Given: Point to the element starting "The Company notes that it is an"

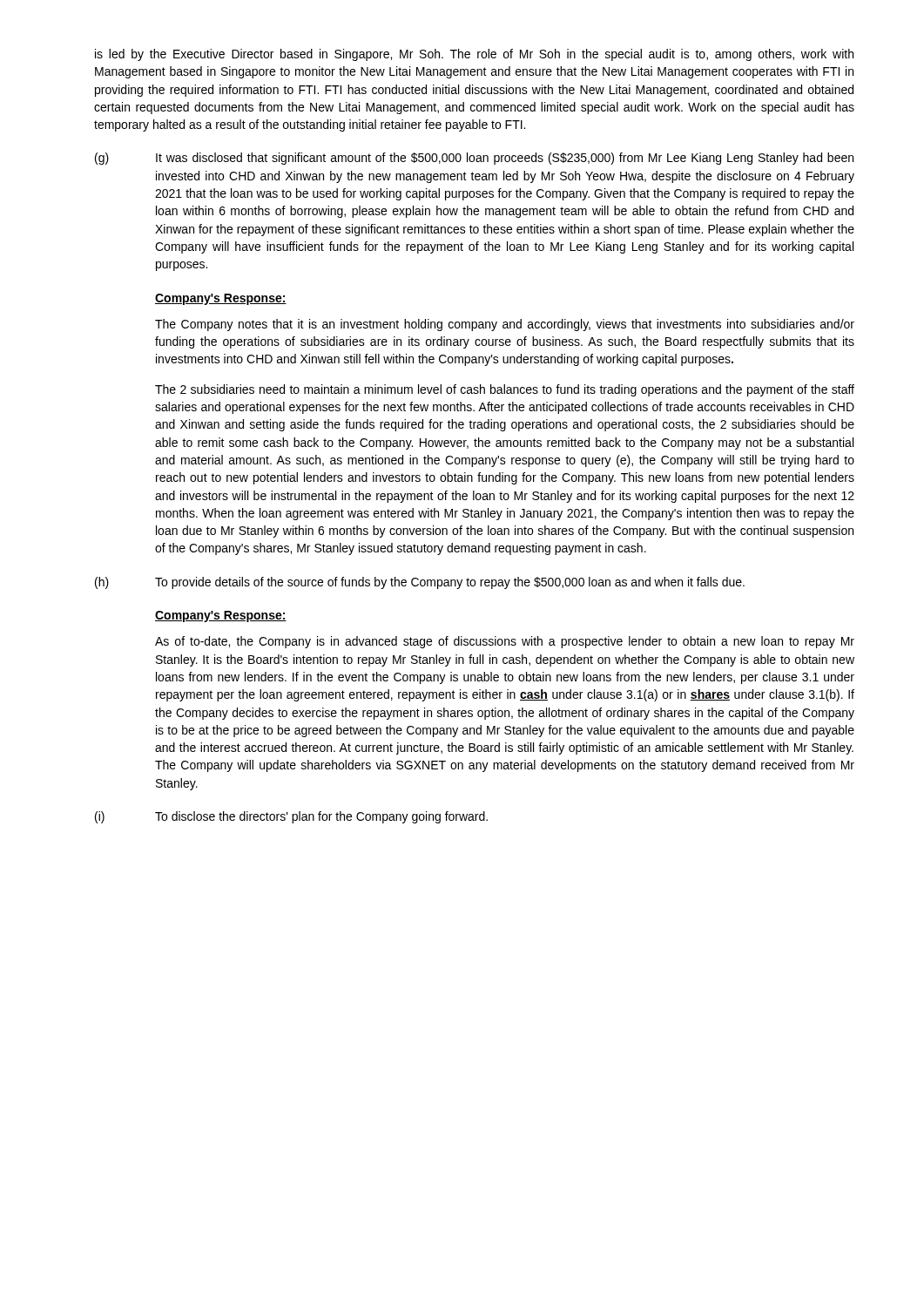Looking at the screenshot, I should [x=505, y=342].
